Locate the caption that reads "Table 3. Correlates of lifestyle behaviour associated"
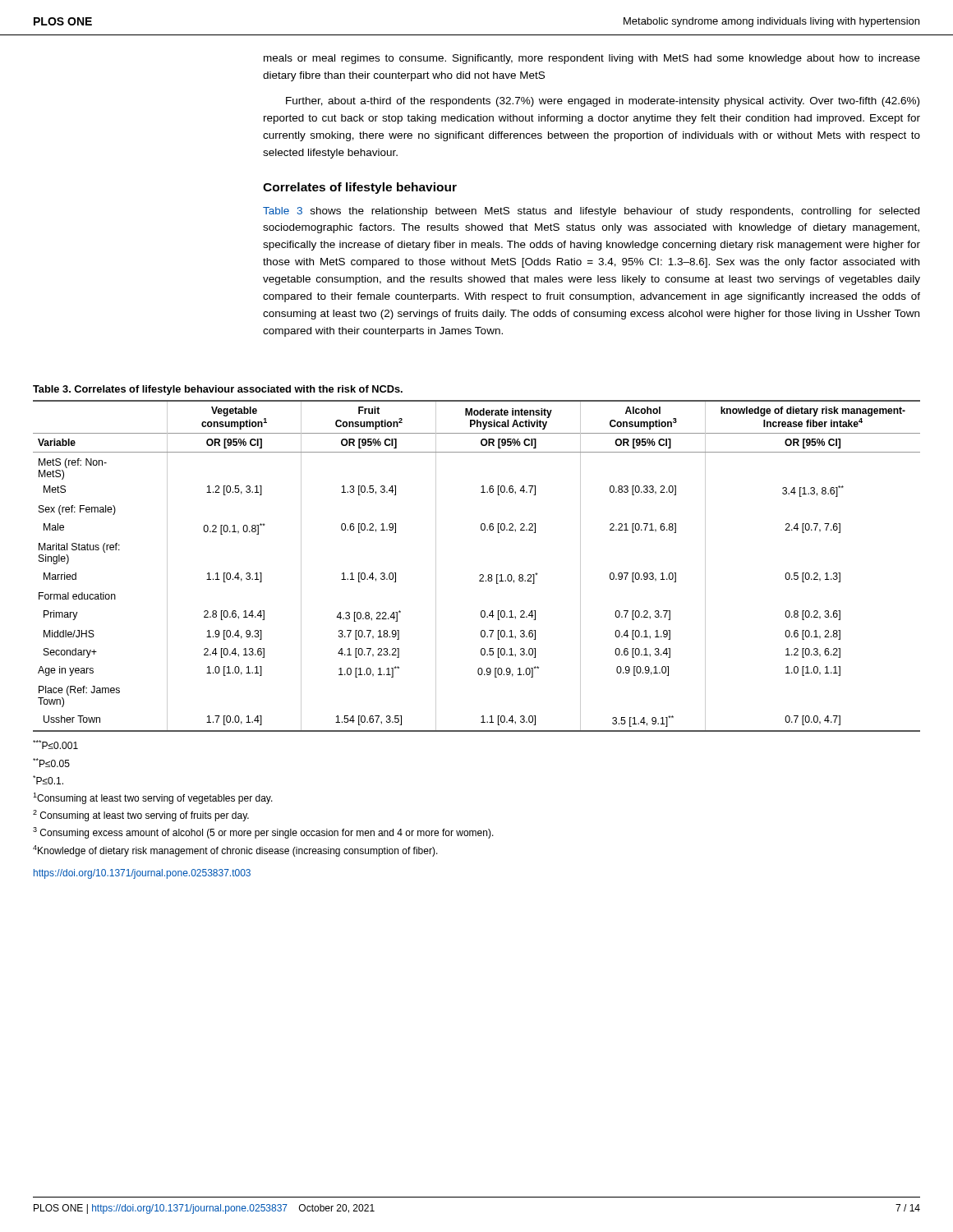953x1232 pixels. click(218, 389)
